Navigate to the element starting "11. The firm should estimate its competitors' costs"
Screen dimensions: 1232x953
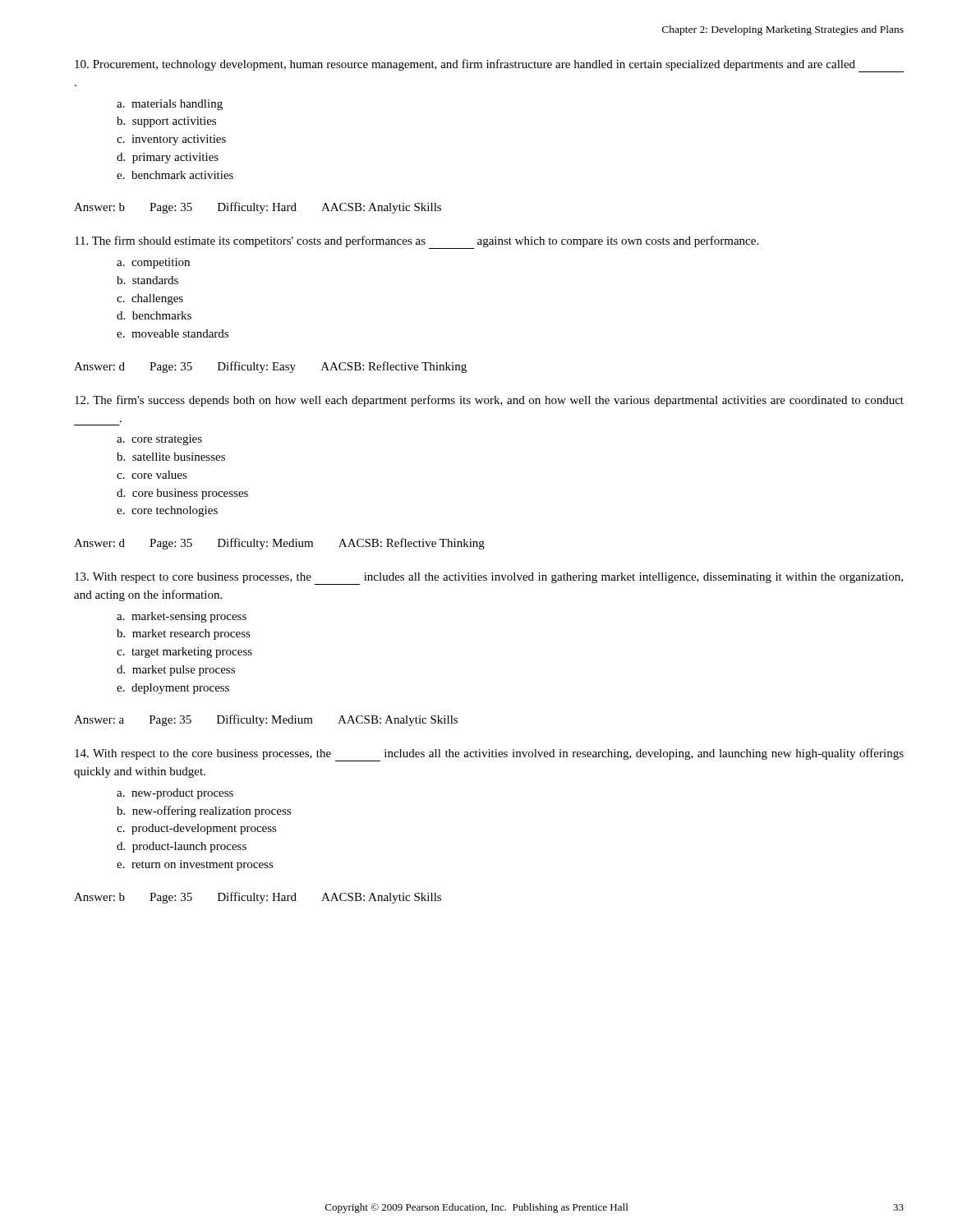pos(417,242)
